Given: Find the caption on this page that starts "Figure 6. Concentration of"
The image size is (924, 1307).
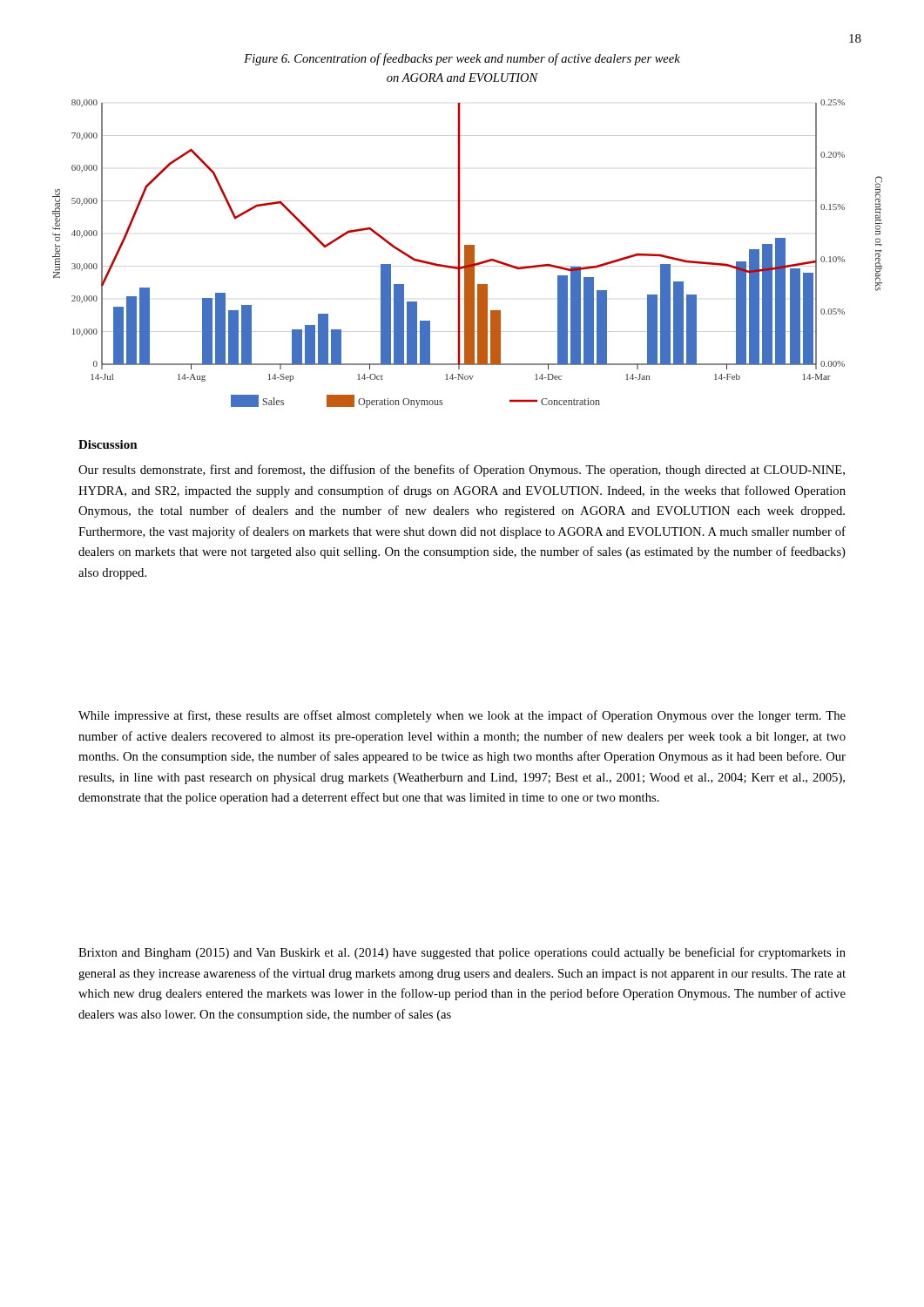Looking at the screenshot, I should click(x=462, y=68).
